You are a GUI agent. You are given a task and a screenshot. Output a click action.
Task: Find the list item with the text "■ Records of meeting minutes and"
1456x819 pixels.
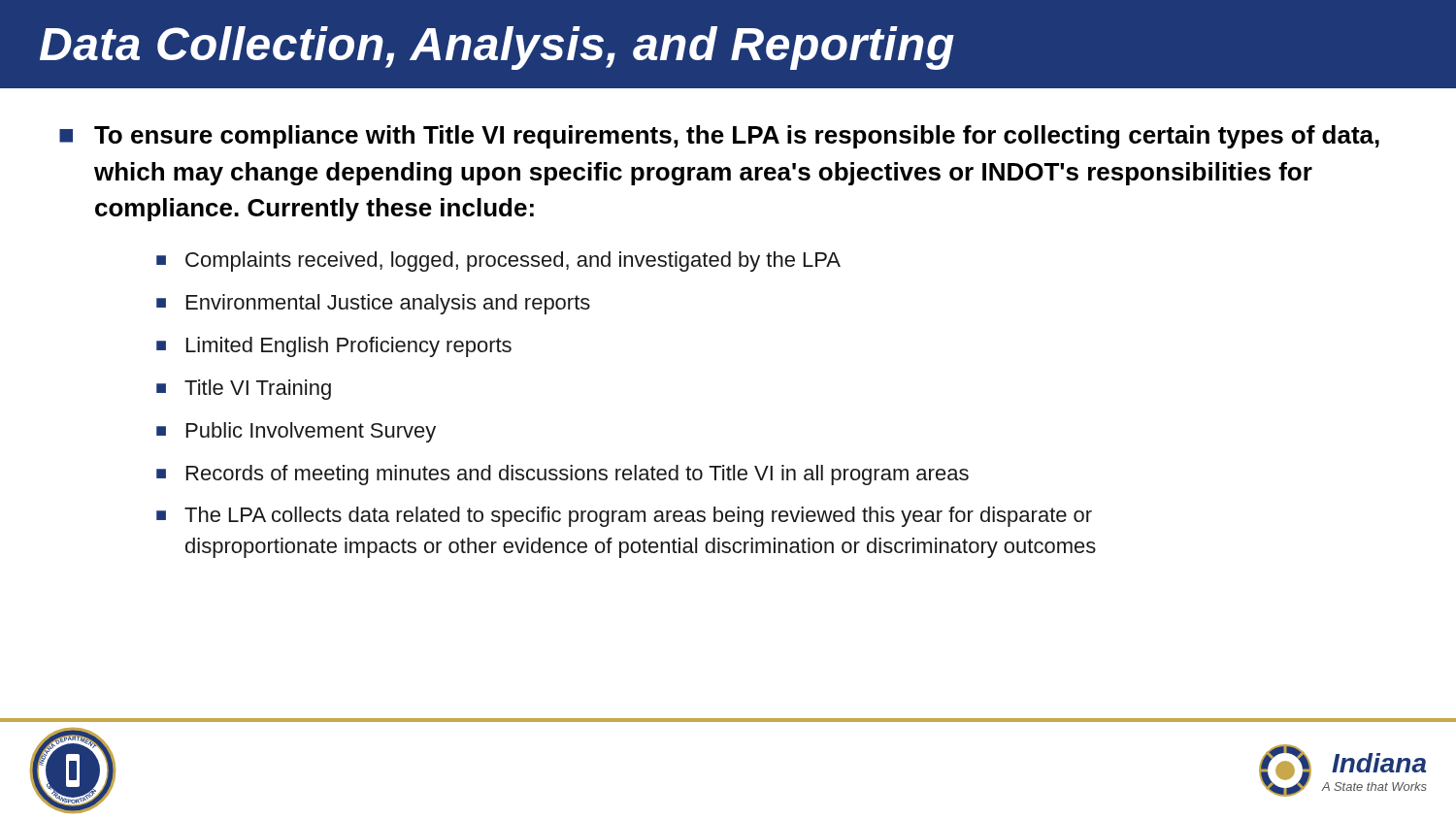[x=562, y=473]
